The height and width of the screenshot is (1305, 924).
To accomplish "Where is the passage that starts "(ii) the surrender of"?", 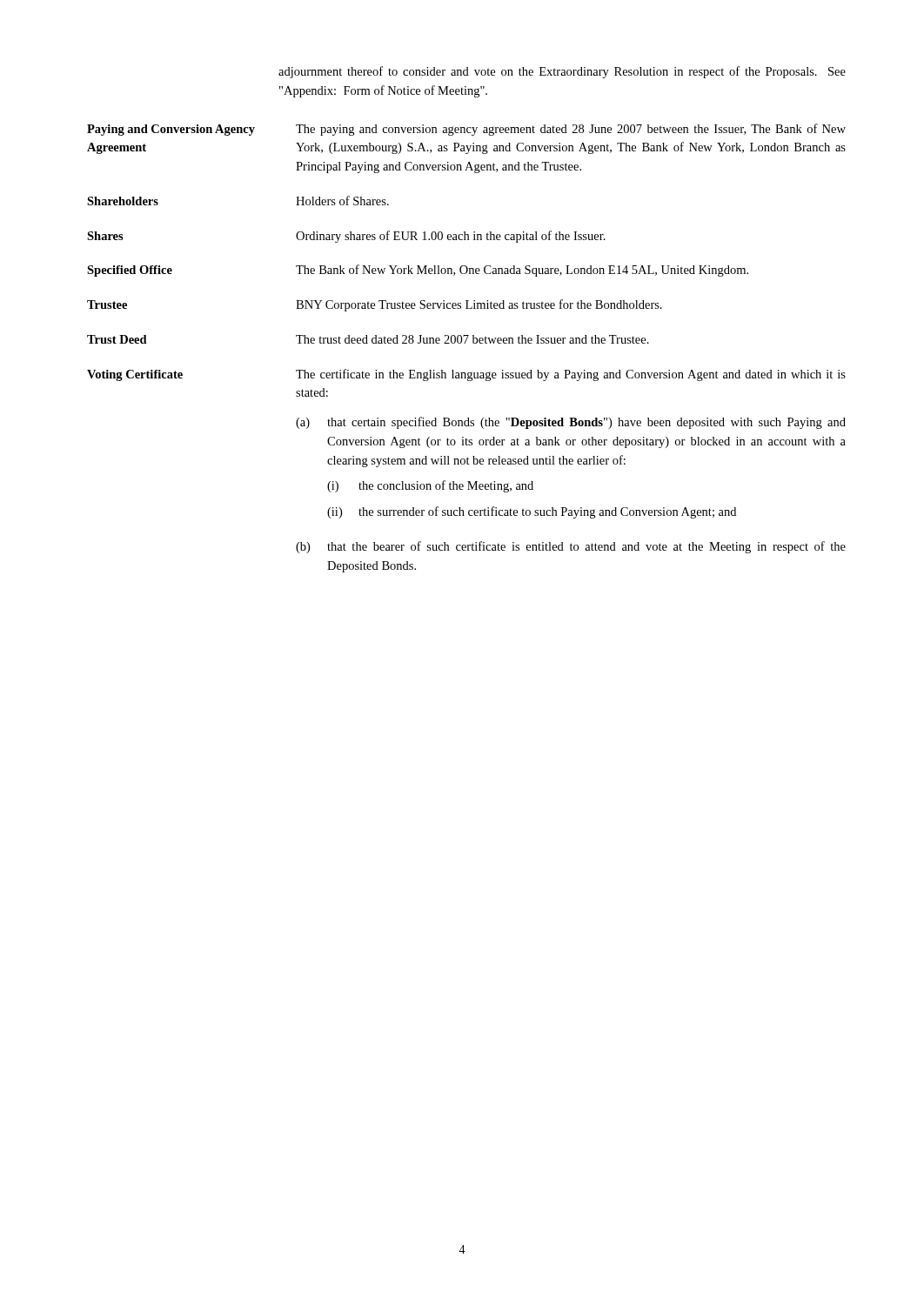I will (x=586, y=512).
